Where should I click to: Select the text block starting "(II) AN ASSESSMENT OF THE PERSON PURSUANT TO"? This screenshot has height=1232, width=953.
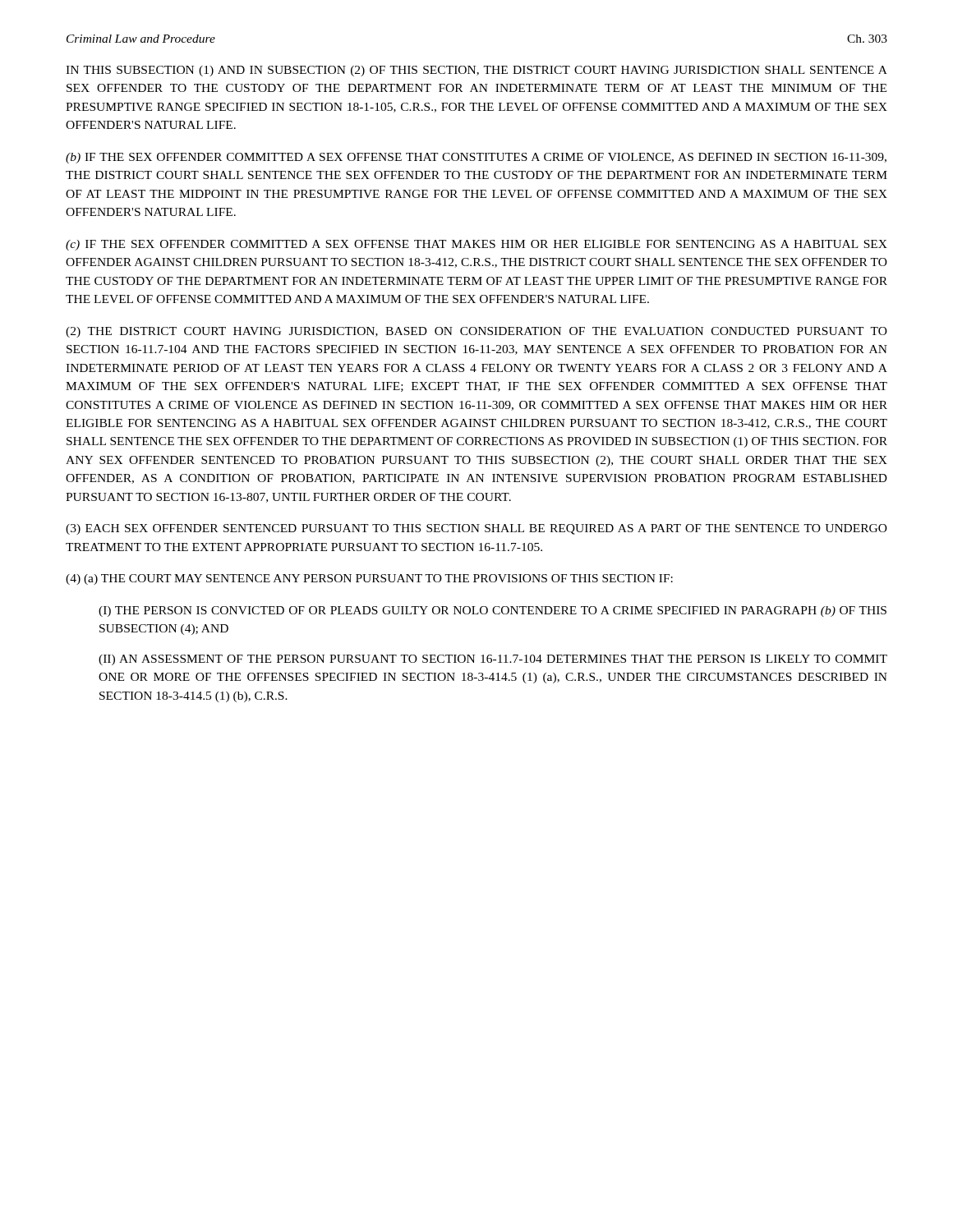(x=493, y=676)
